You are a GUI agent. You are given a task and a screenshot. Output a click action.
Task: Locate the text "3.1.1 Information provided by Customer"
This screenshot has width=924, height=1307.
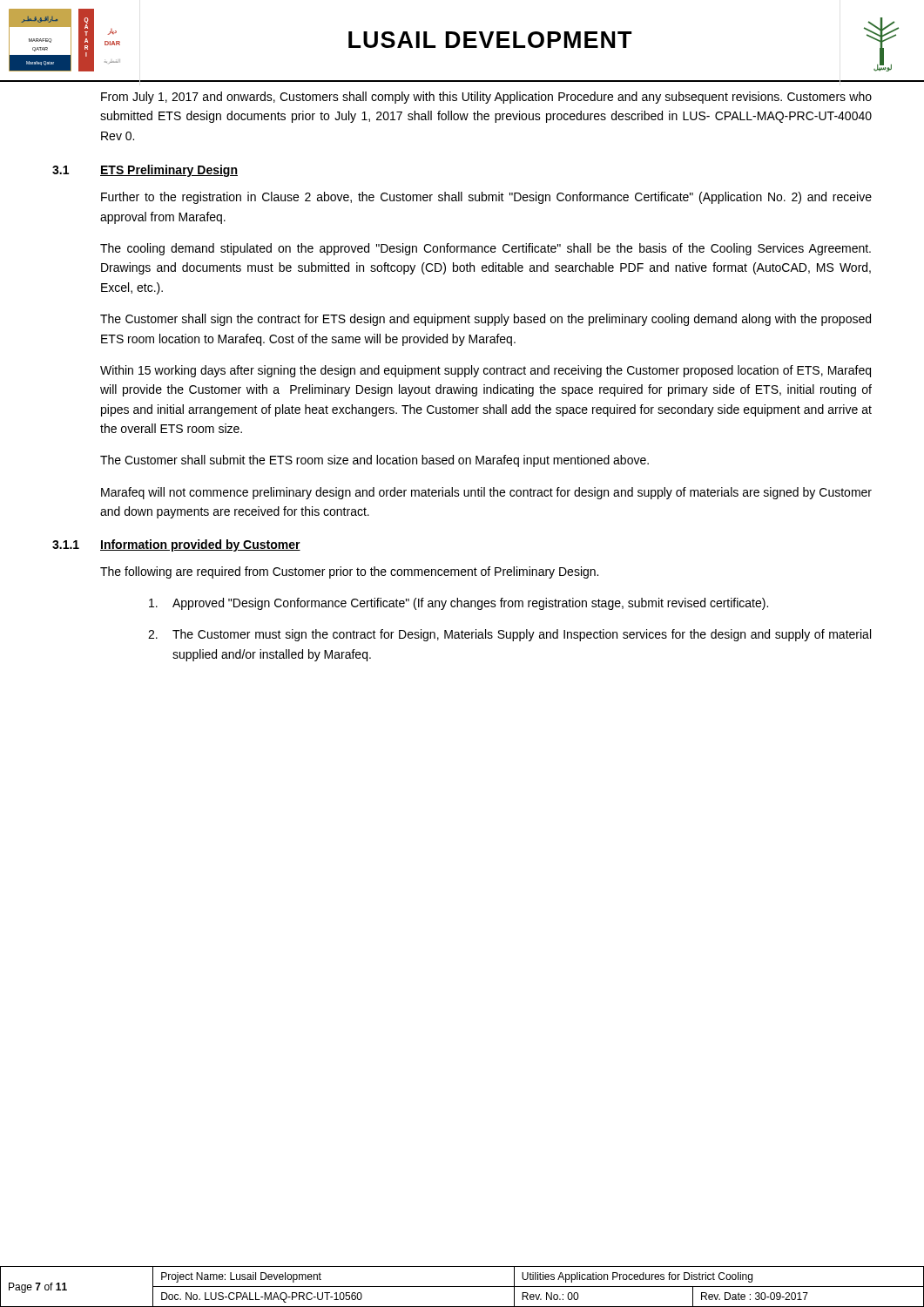(176, 544)
